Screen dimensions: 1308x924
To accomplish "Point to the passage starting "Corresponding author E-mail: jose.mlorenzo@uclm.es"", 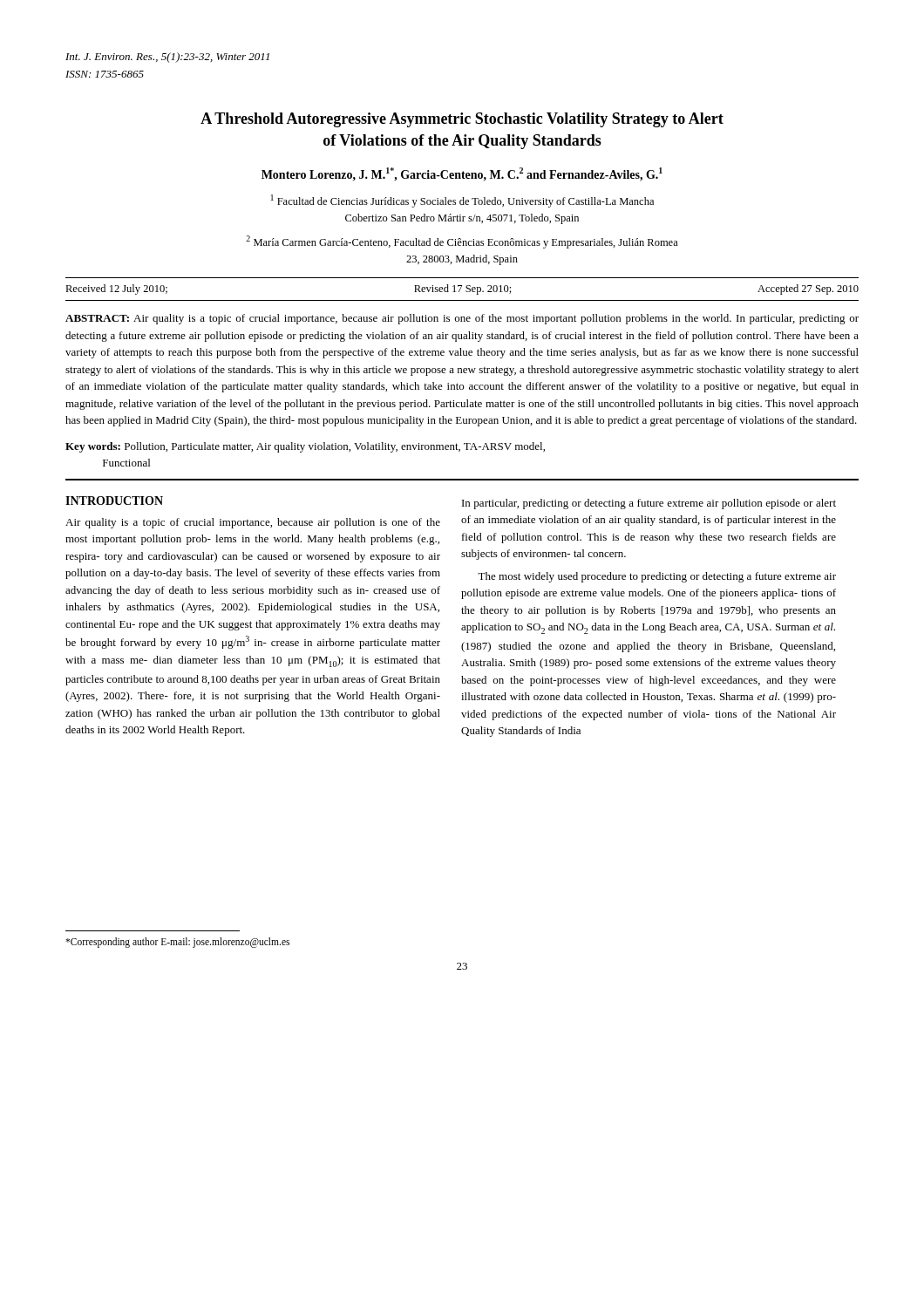I will pos(178,941).
